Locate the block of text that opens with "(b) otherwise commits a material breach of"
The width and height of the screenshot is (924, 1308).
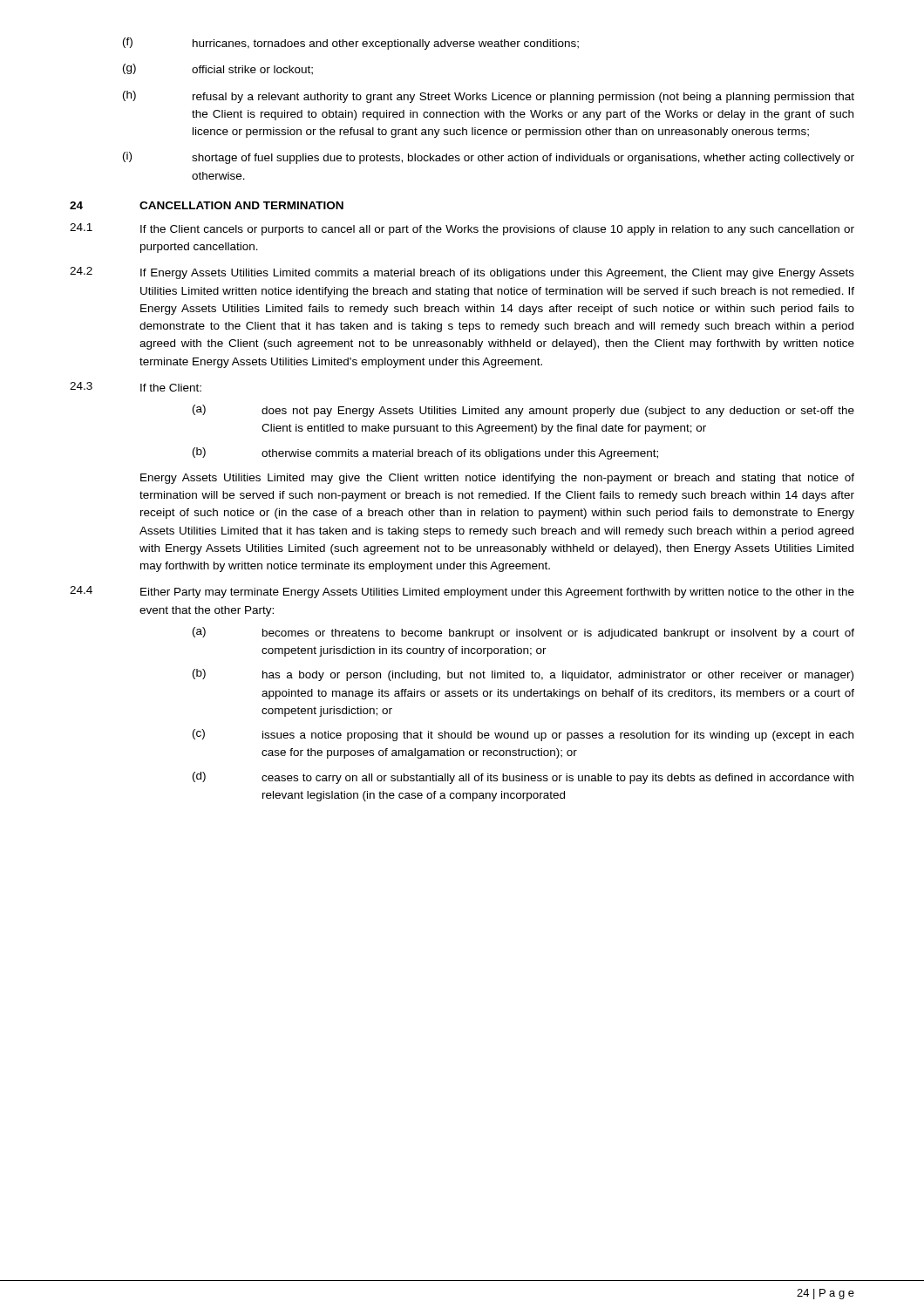[497, 453]
